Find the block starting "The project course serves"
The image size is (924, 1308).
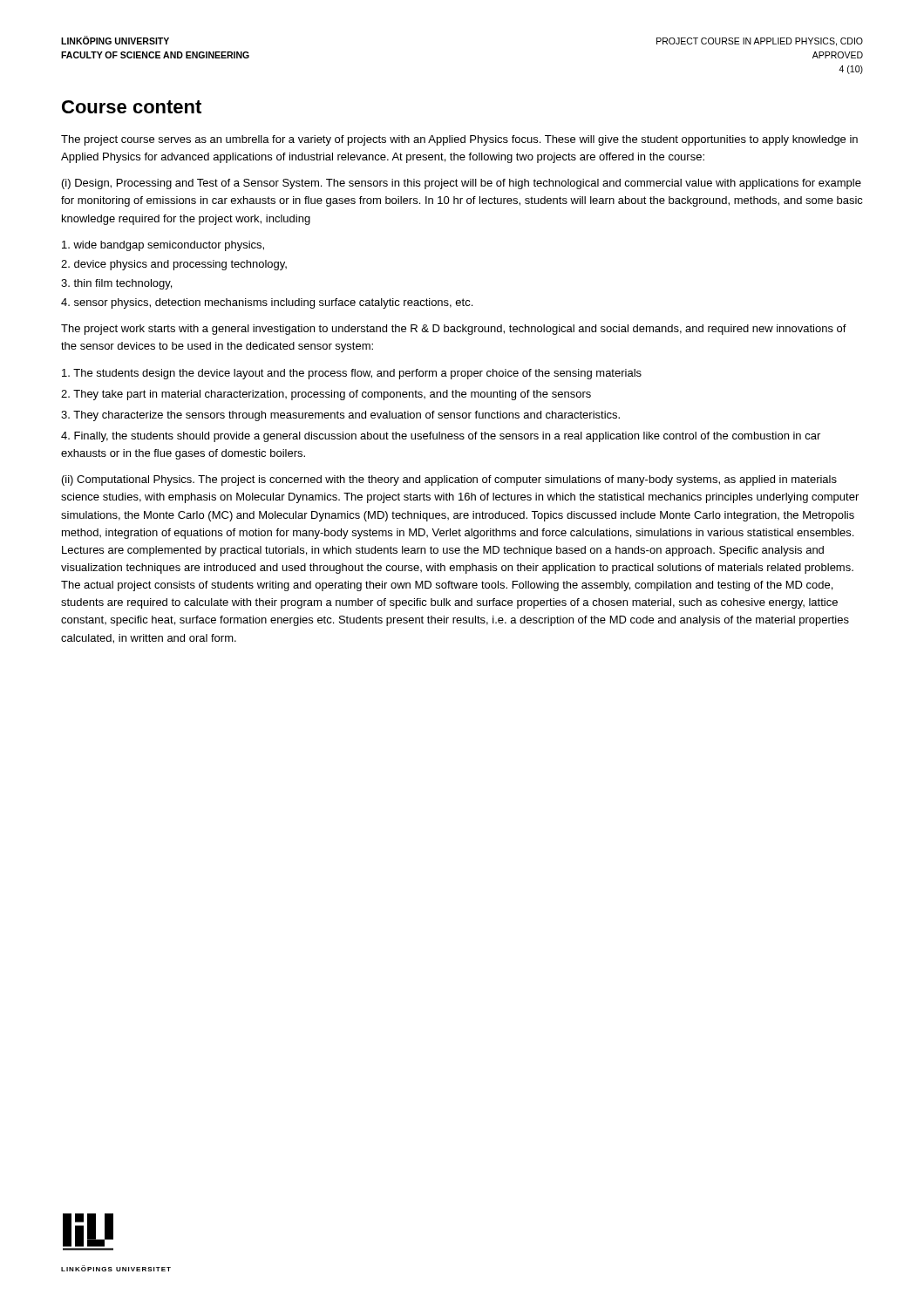(460, 148)
